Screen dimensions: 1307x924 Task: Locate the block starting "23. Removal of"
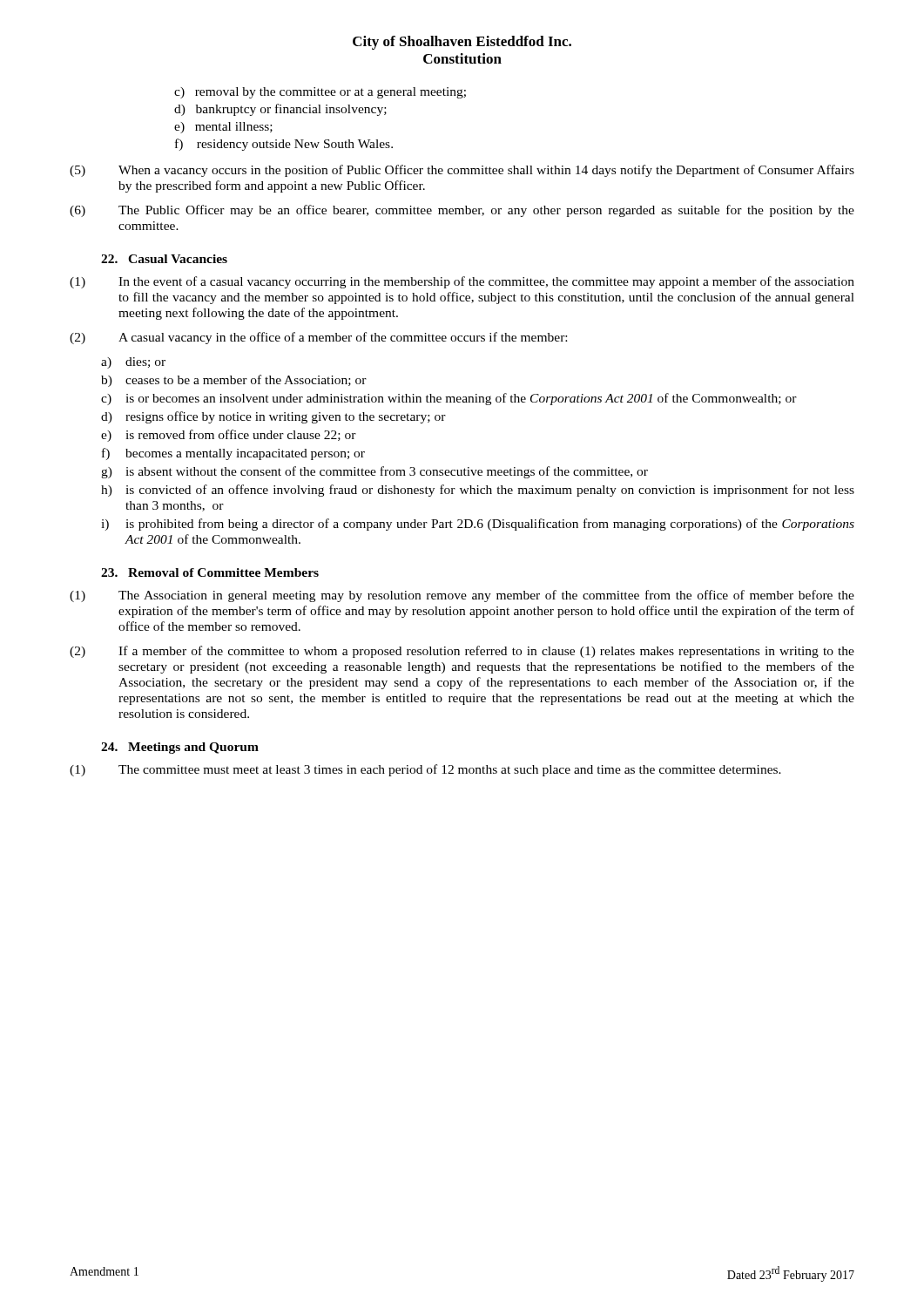coord(210,572)
